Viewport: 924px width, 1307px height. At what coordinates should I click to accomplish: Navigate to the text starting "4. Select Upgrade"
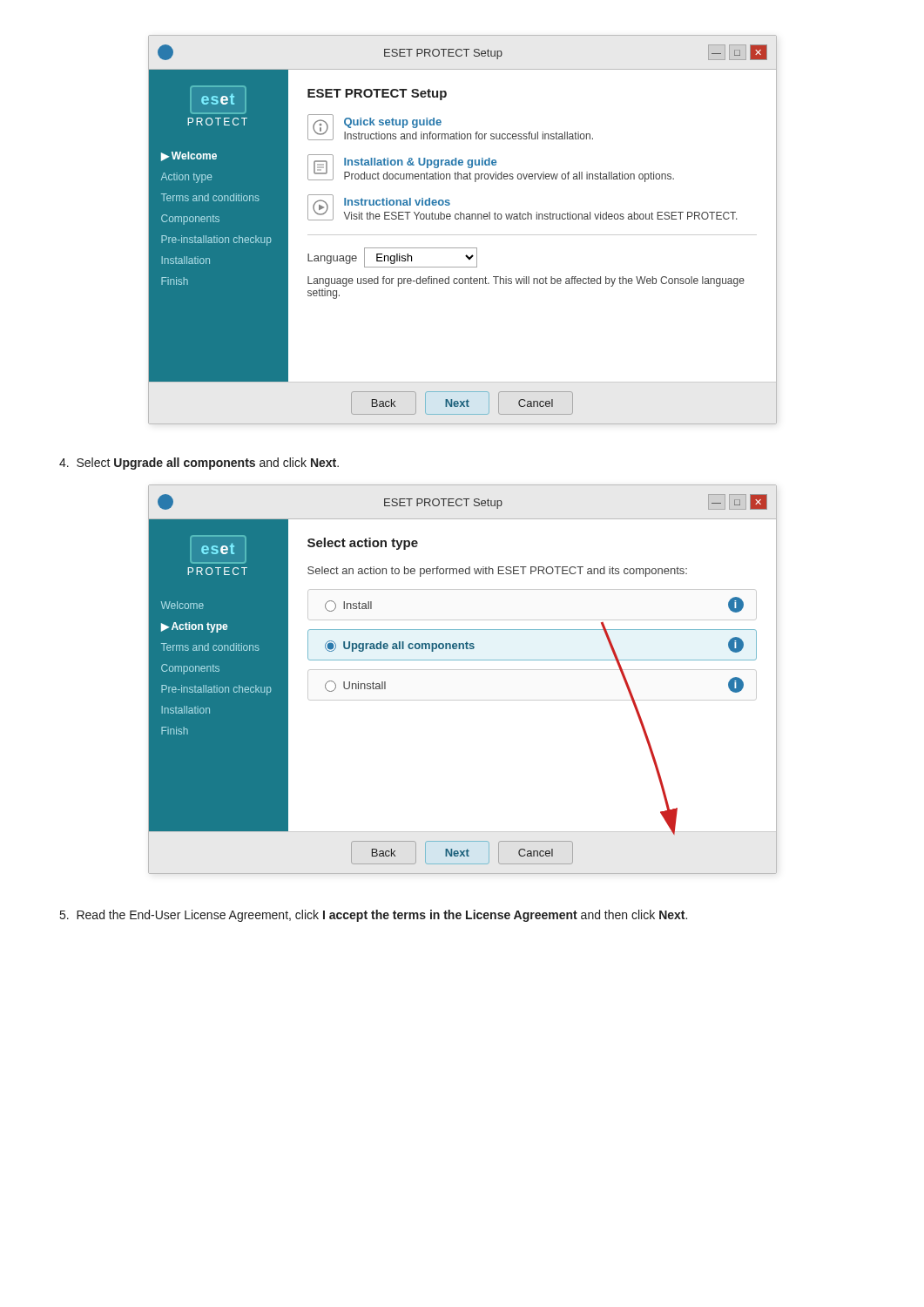pyautogui.click(x=199, y=463)
